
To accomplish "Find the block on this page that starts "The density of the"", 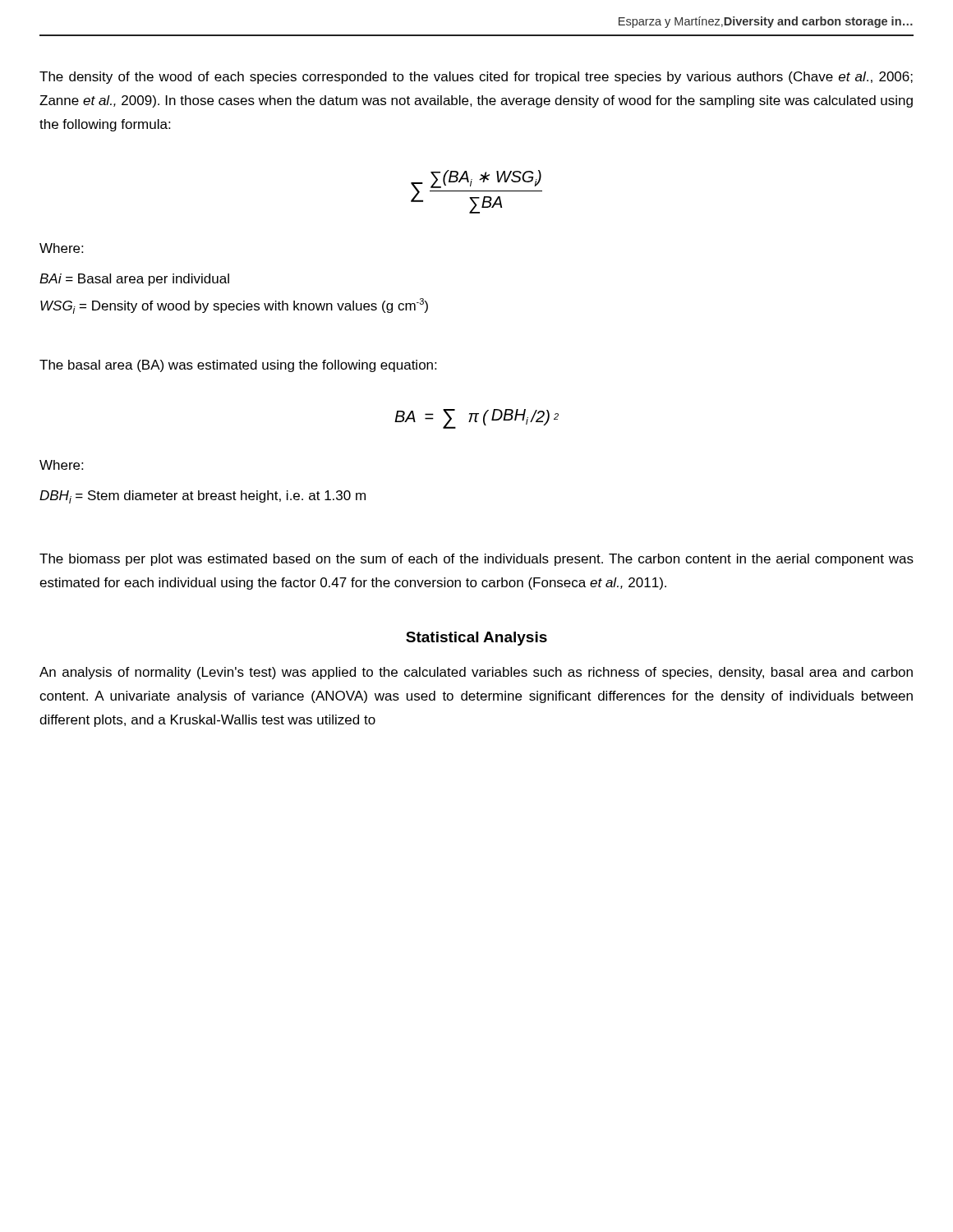I will point(476,101).
